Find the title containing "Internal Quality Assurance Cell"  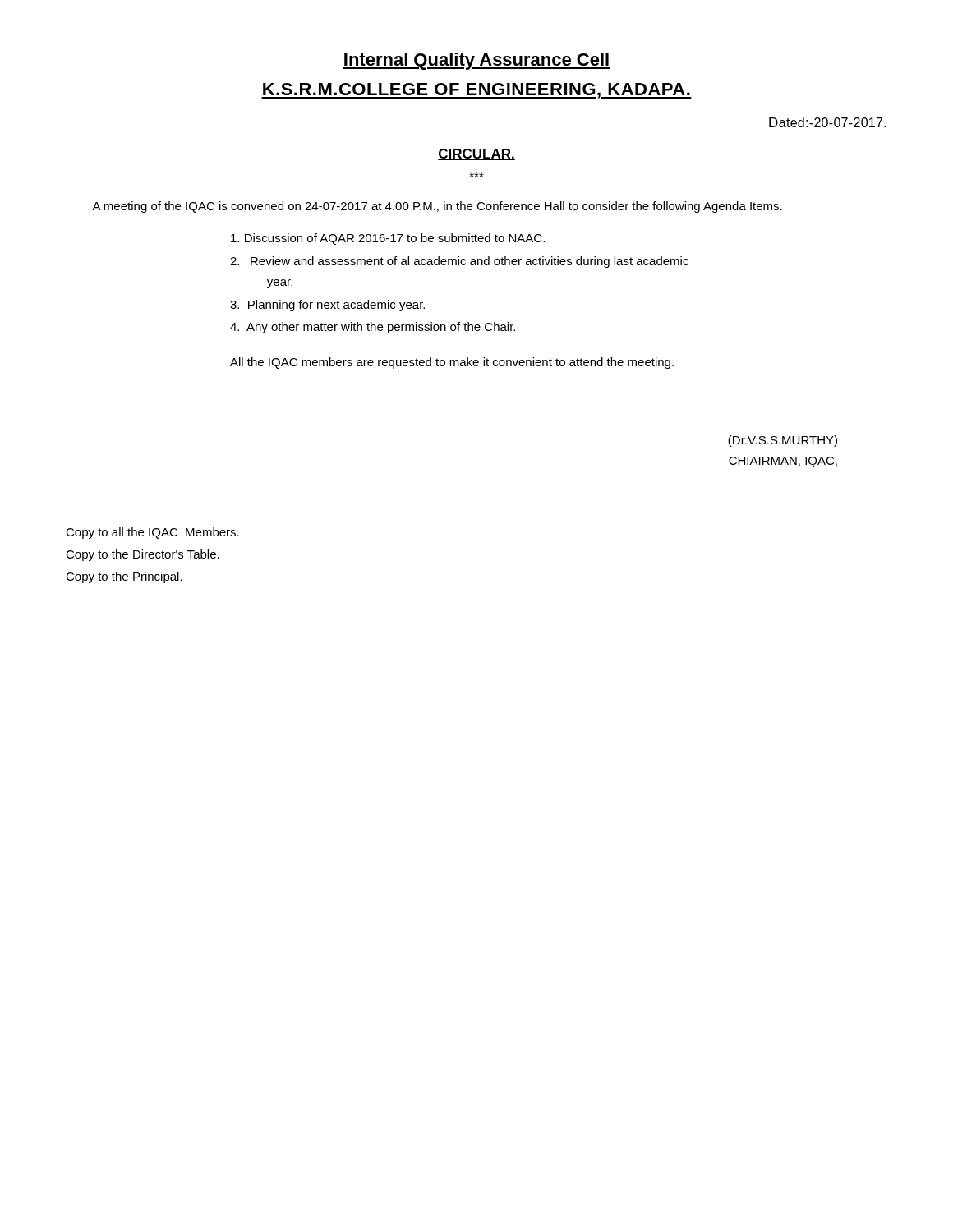tap(476, 60)
